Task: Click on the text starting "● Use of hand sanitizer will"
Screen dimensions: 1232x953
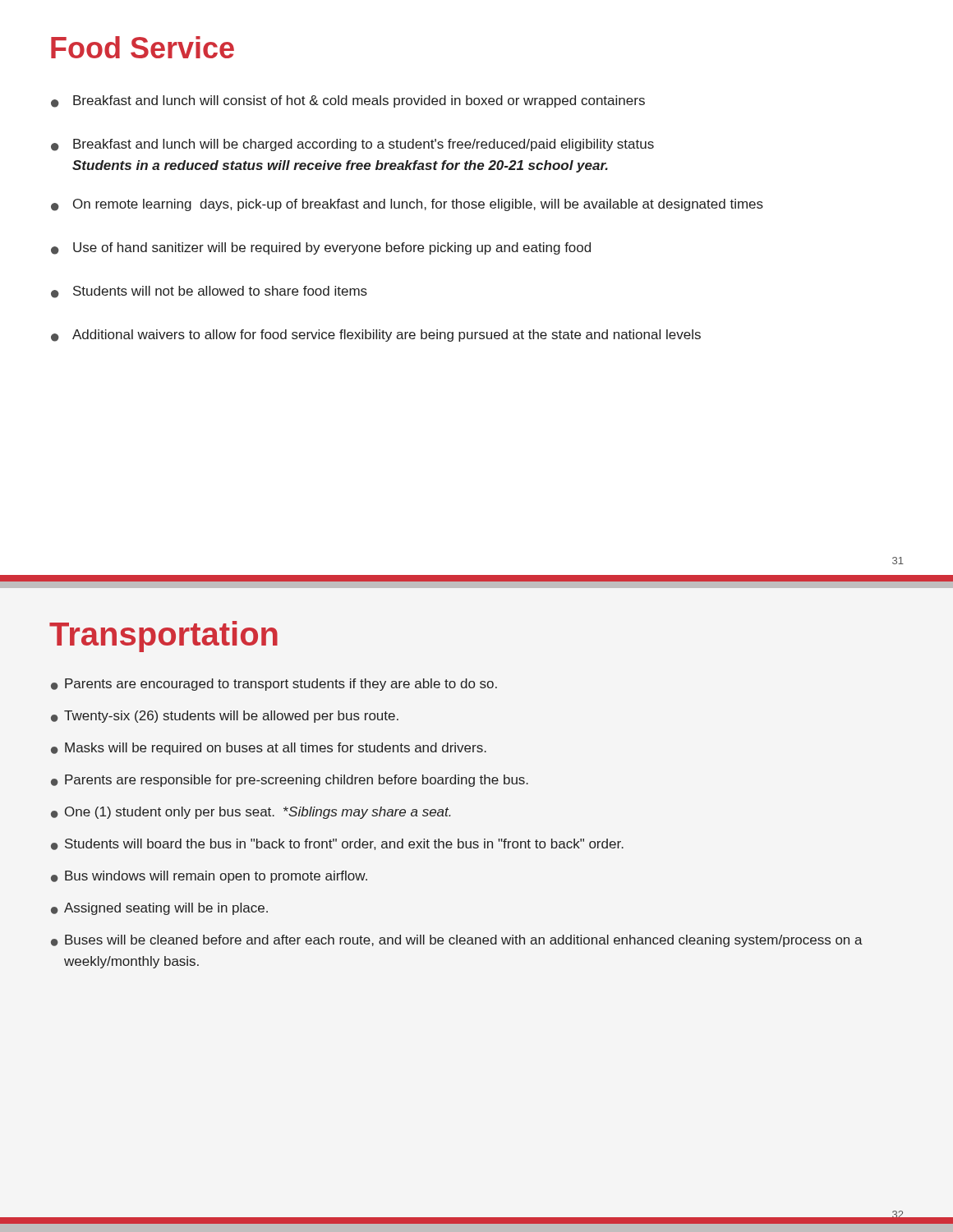Action: 452,250
